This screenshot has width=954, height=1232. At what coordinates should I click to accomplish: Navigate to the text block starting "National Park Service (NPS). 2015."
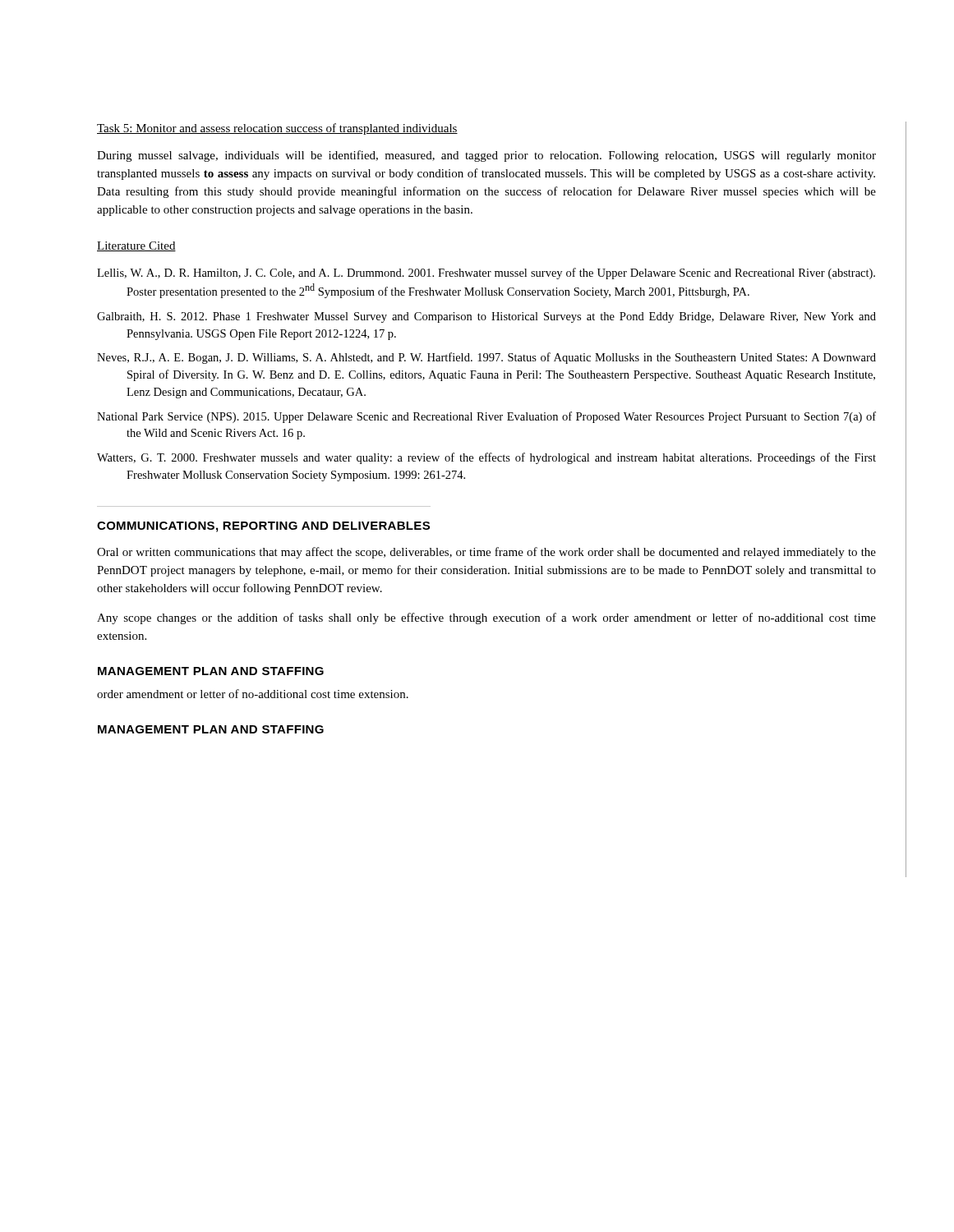click(486, 425)
